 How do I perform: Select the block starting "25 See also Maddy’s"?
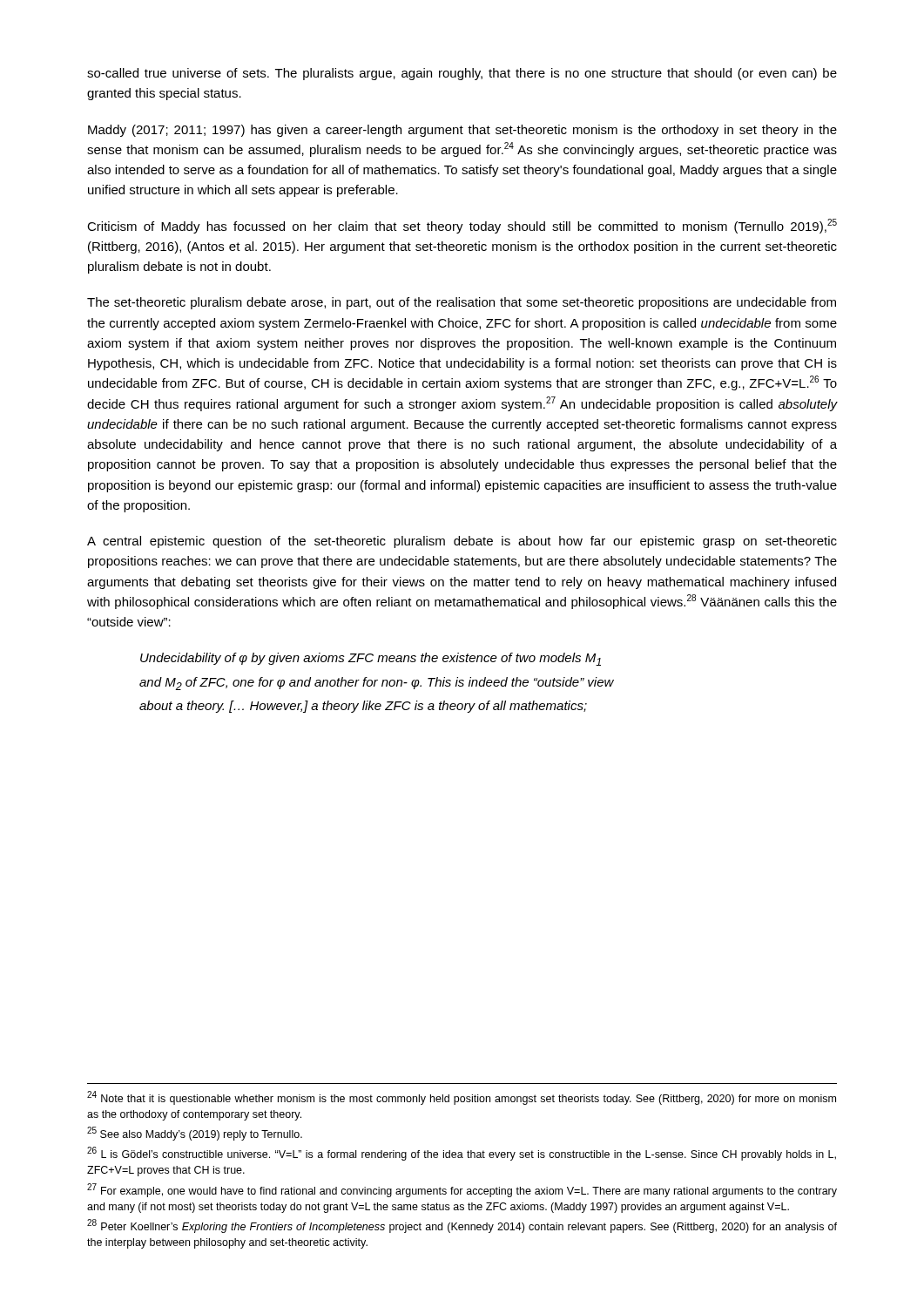click(x=195, y=1134)
